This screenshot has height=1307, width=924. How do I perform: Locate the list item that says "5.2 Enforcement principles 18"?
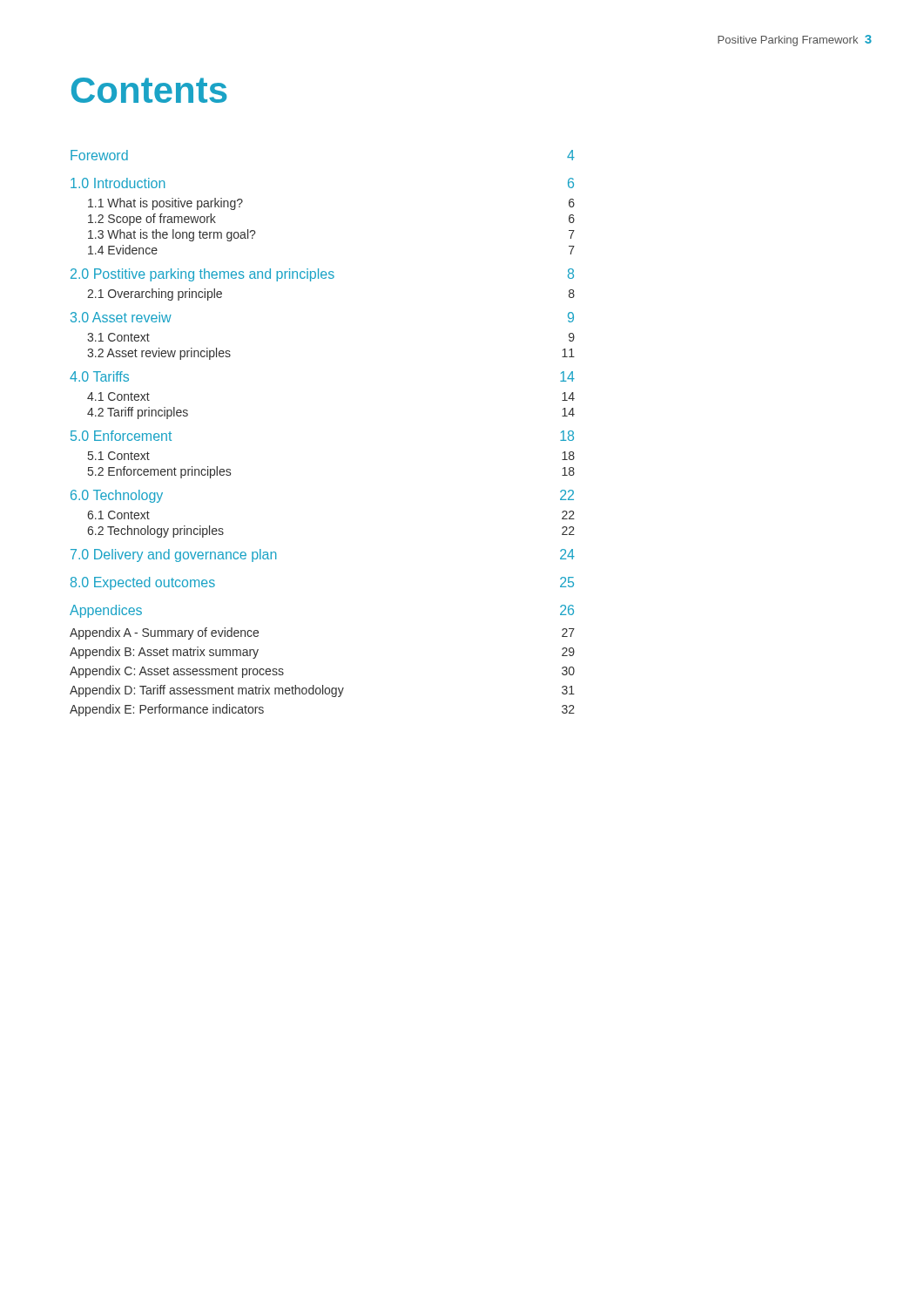tap(163, 472)
